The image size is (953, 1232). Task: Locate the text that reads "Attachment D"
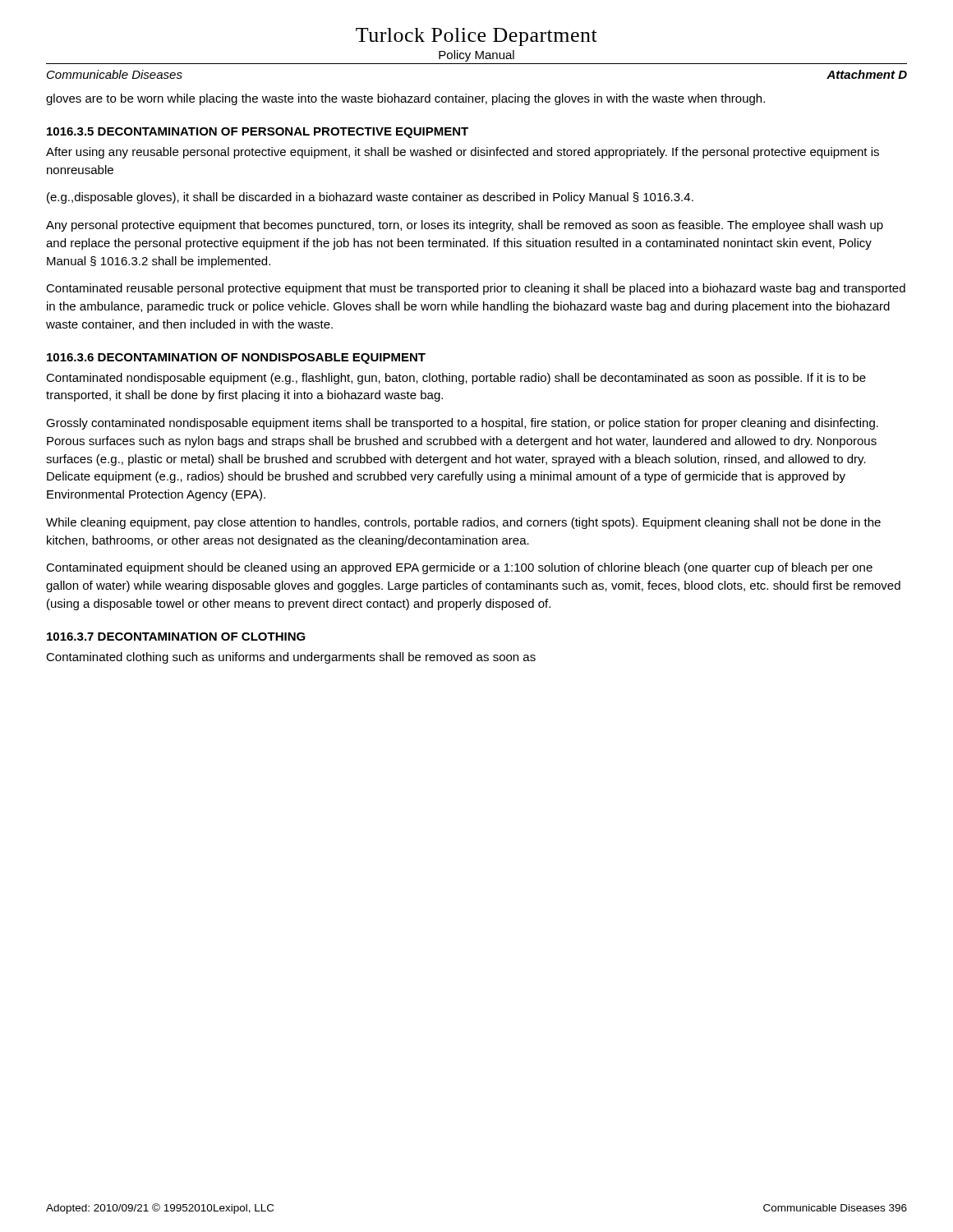tap(867, 74)
